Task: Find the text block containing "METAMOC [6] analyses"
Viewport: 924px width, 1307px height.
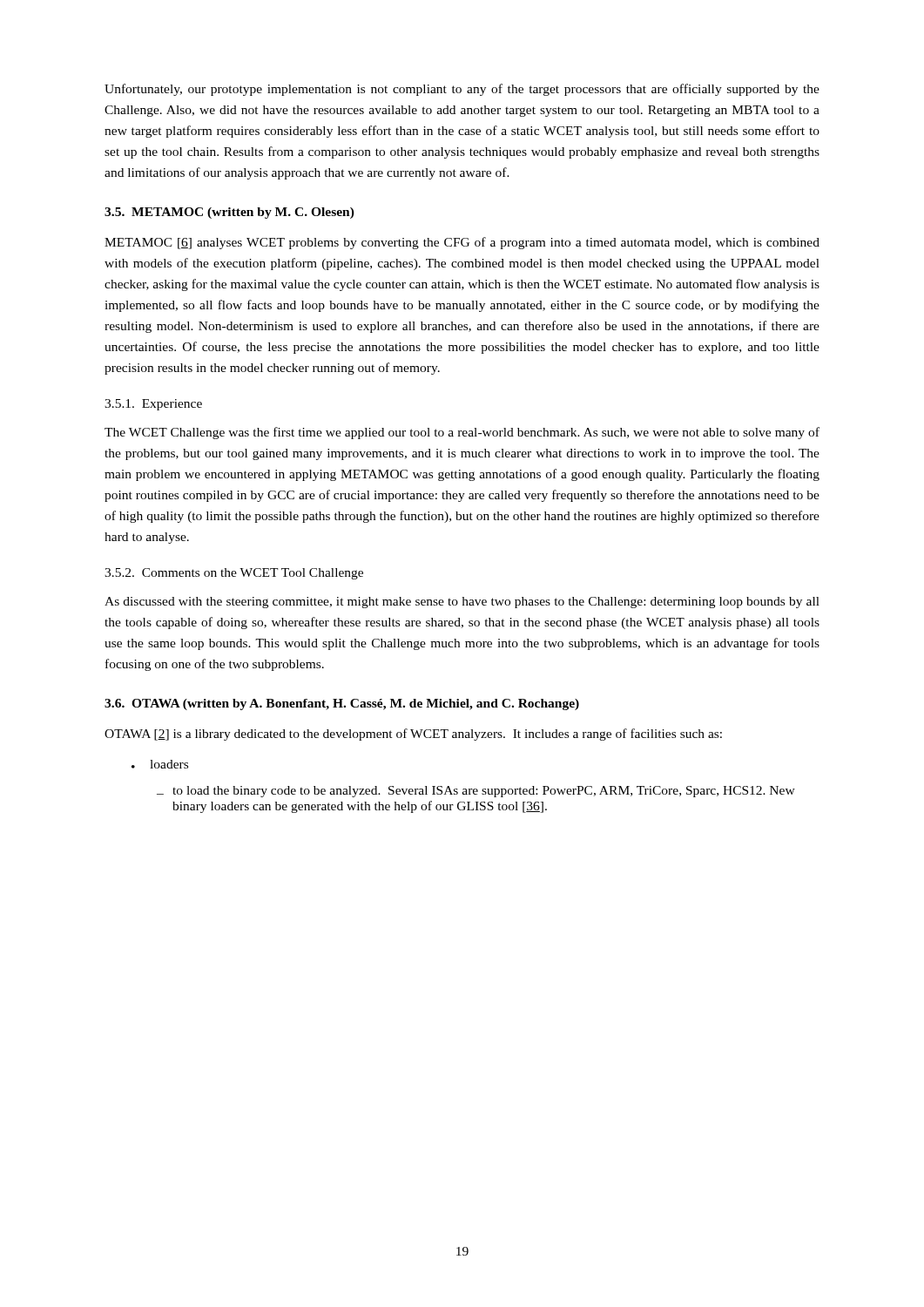Action: click(x=462, y=305)
